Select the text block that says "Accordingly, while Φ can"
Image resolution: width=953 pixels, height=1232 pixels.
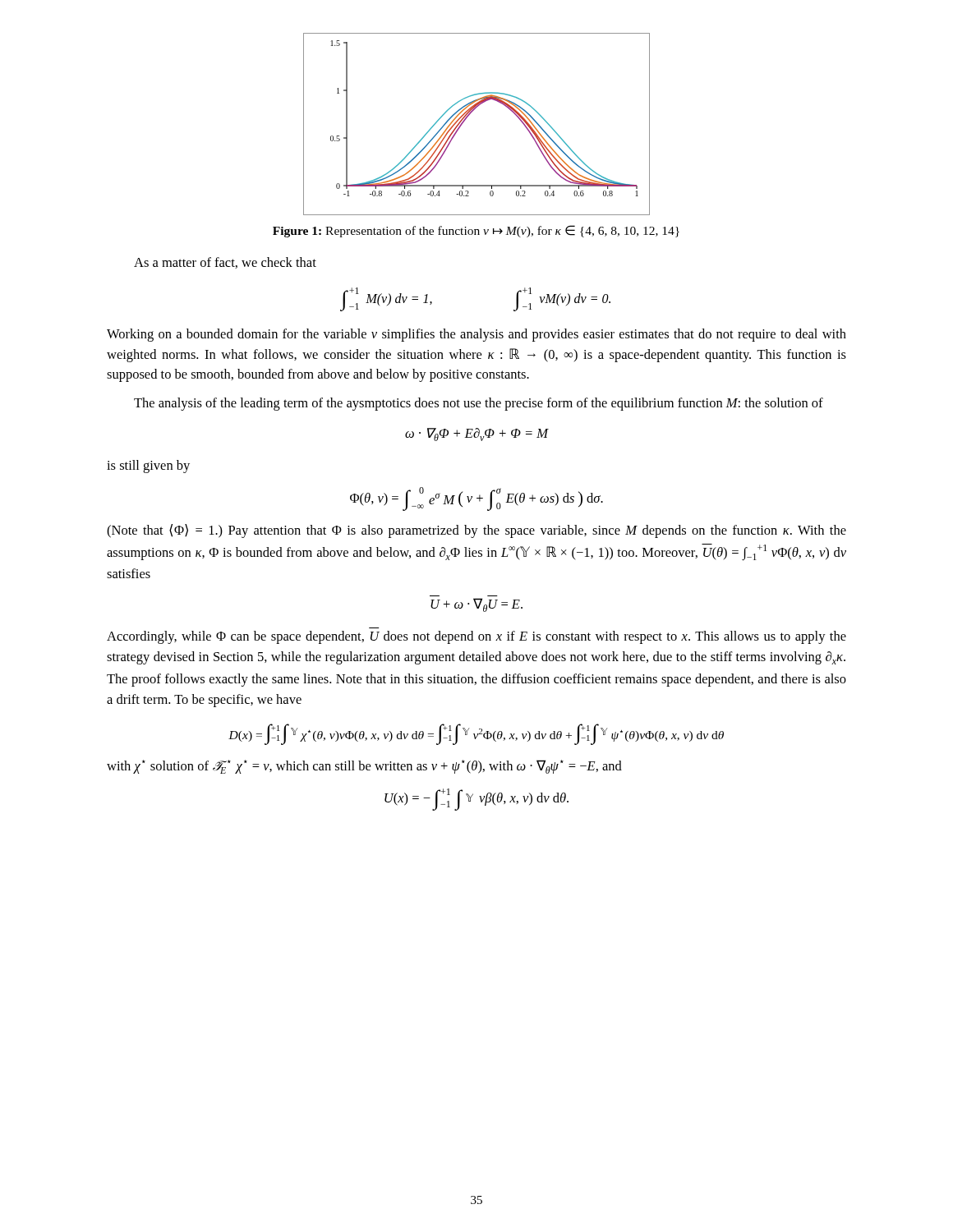[x=476, y=668]
